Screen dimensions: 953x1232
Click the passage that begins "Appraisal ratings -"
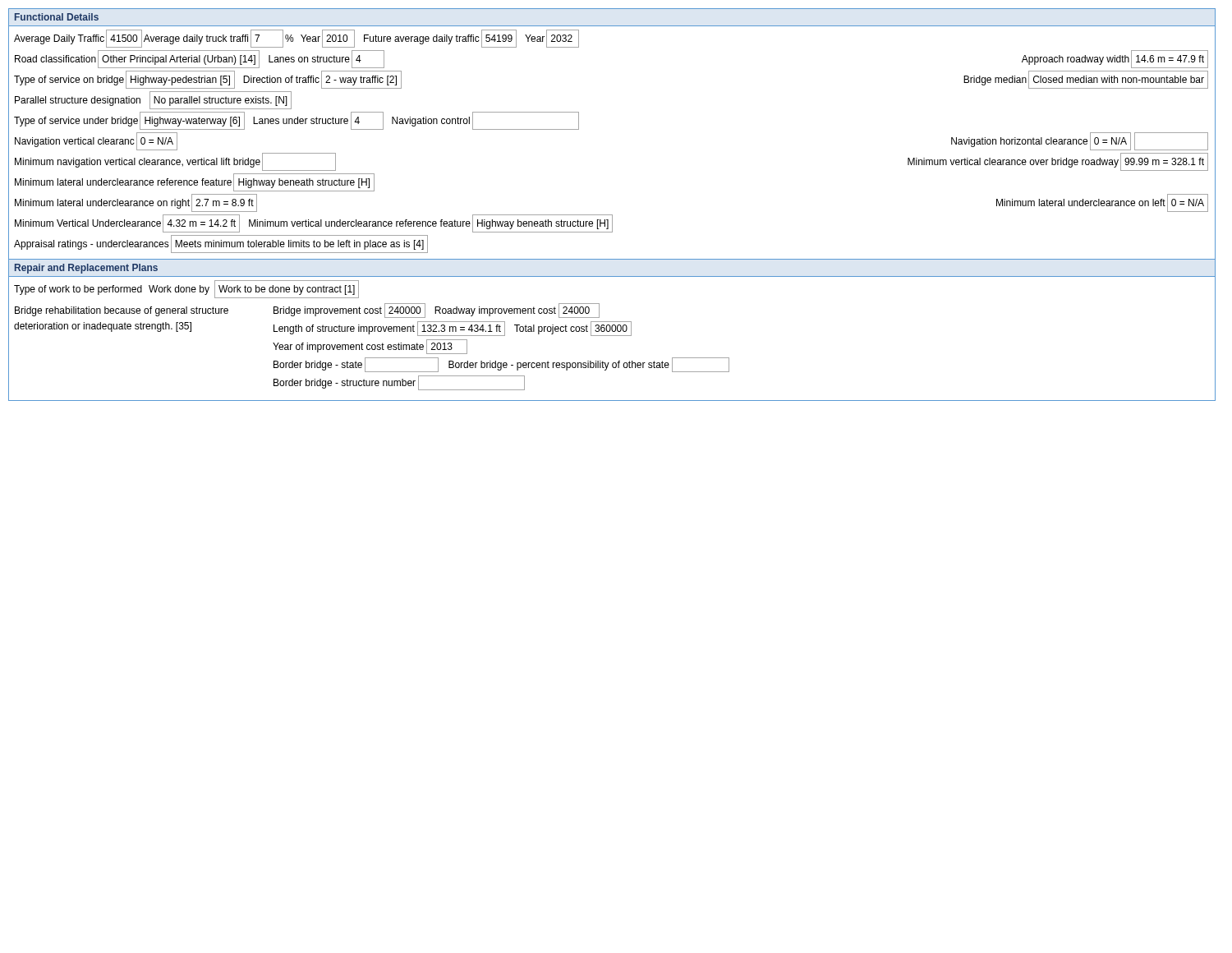tap(221, 244)
